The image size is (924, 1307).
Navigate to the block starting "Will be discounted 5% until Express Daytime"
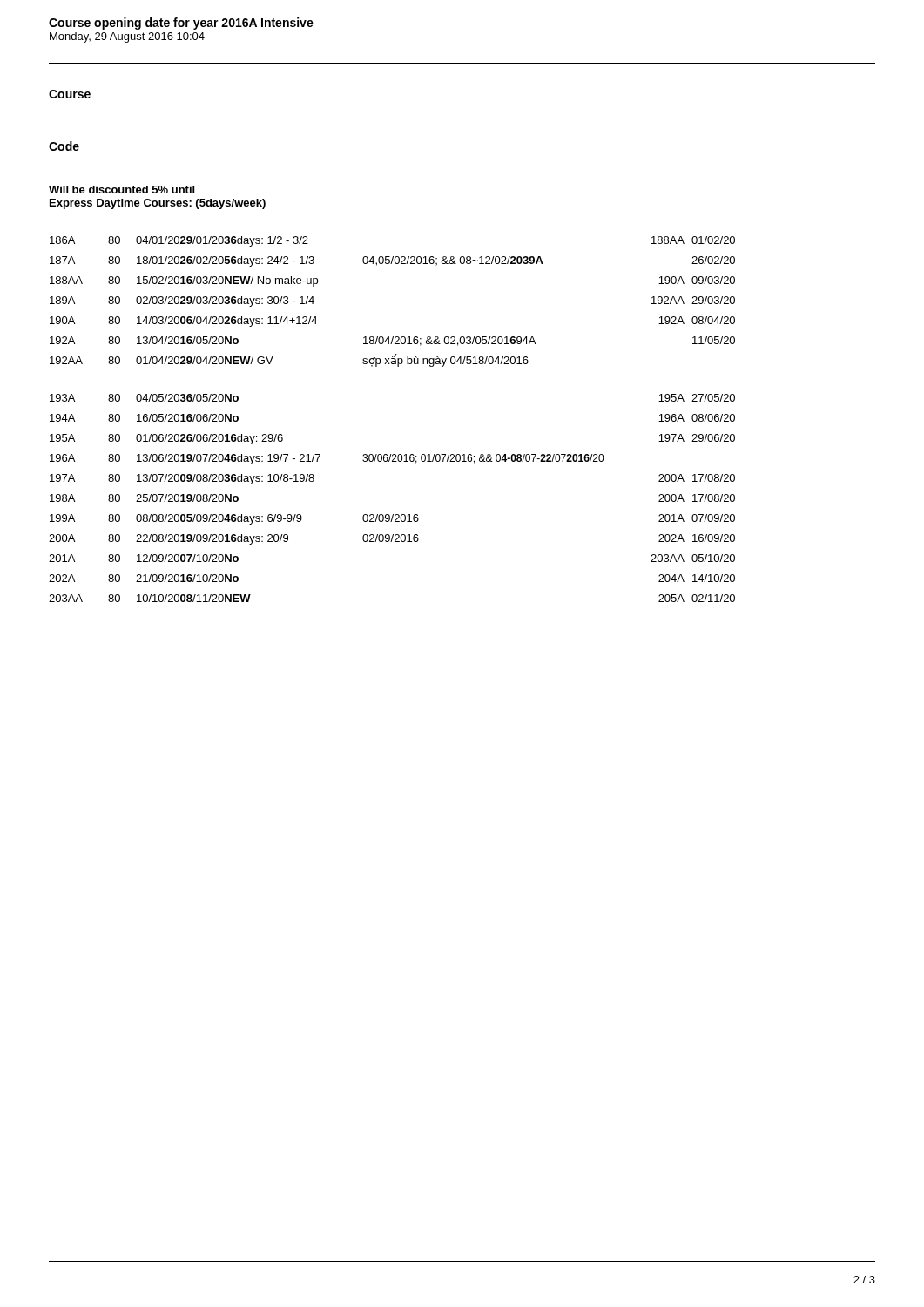(x=157, y=196)
